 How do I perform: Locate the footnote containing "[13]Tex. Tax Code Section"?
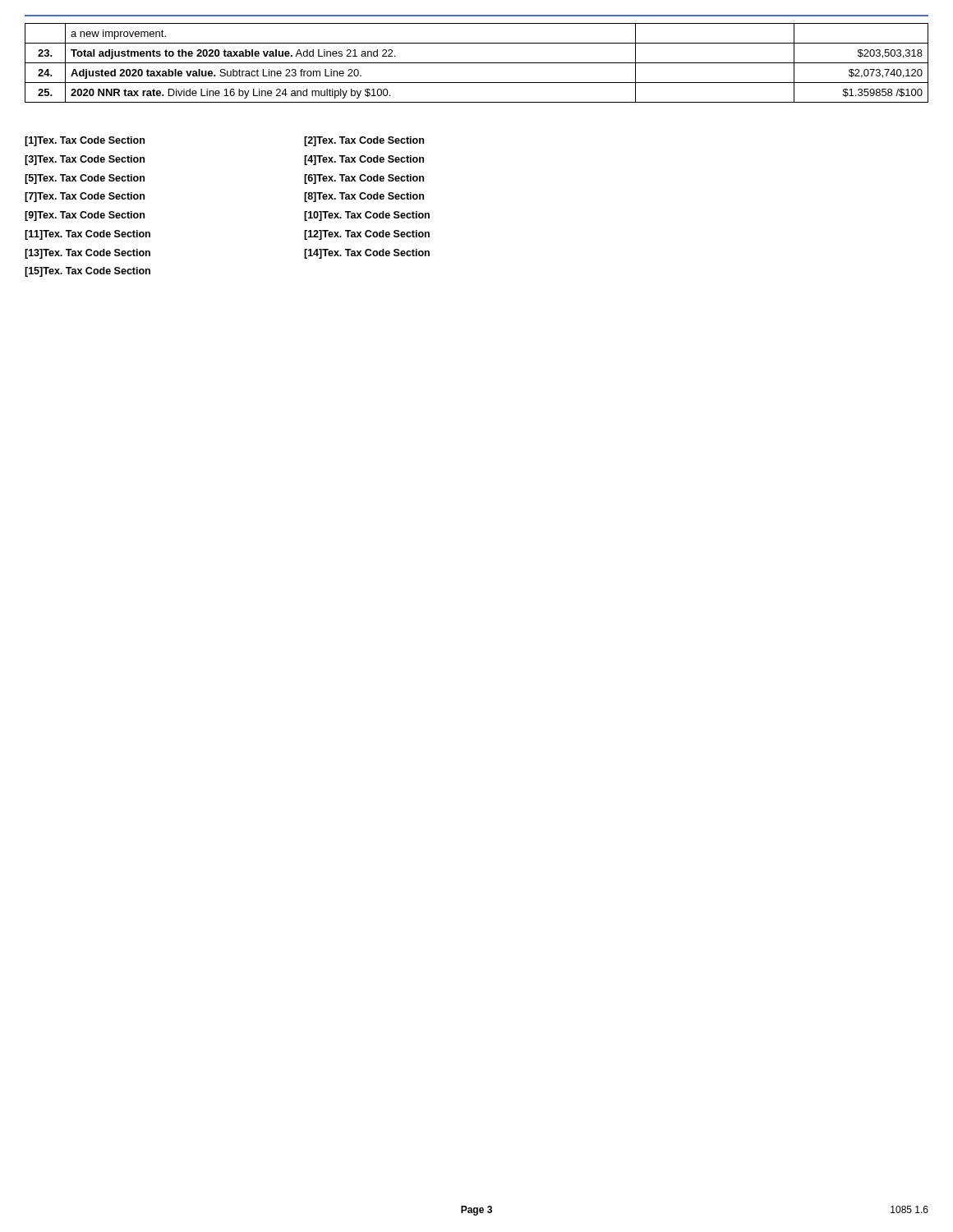click(88, 253)
